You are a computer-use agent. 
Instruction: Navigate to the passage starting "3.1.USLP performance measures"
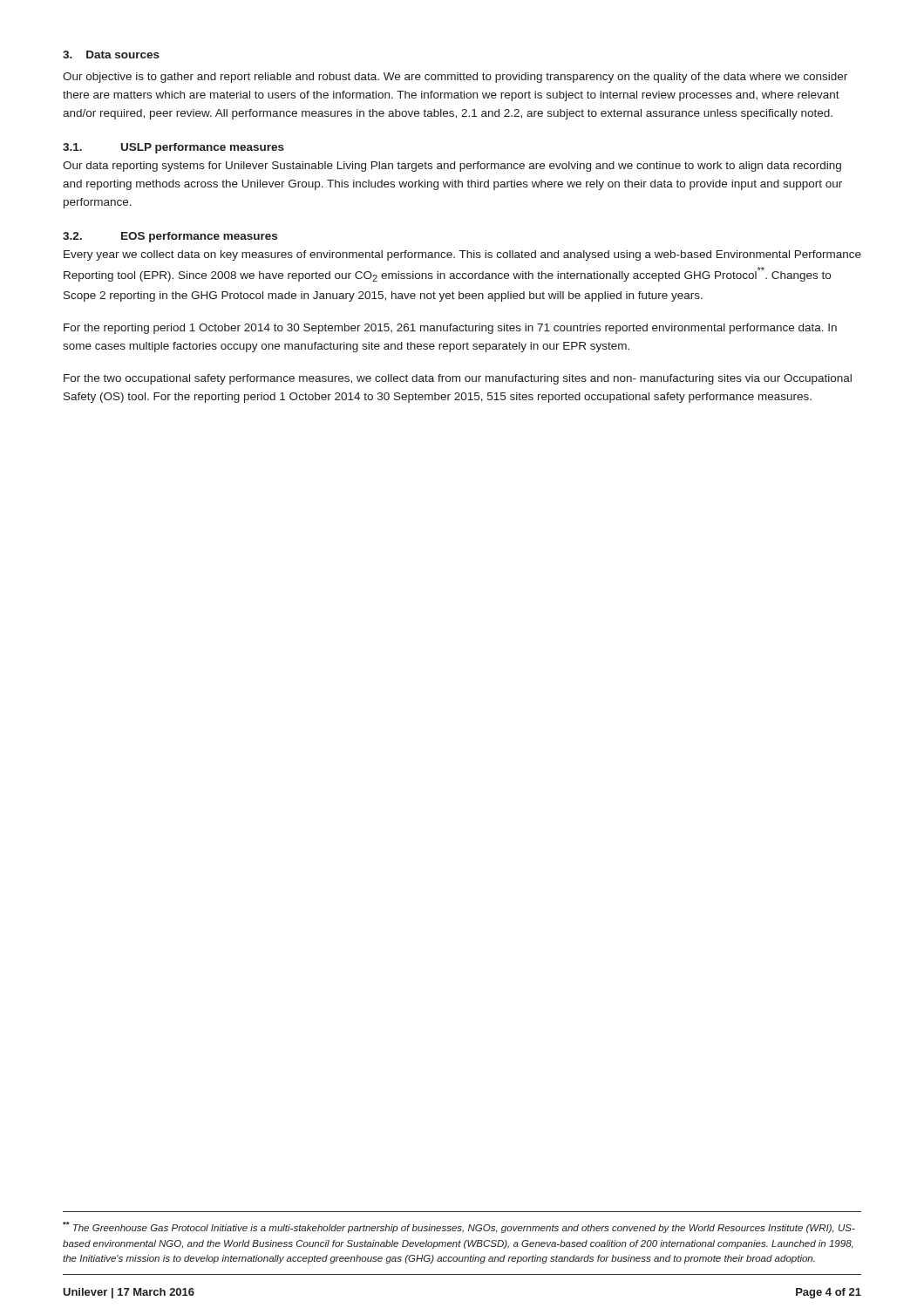click(x=173, y=147)
